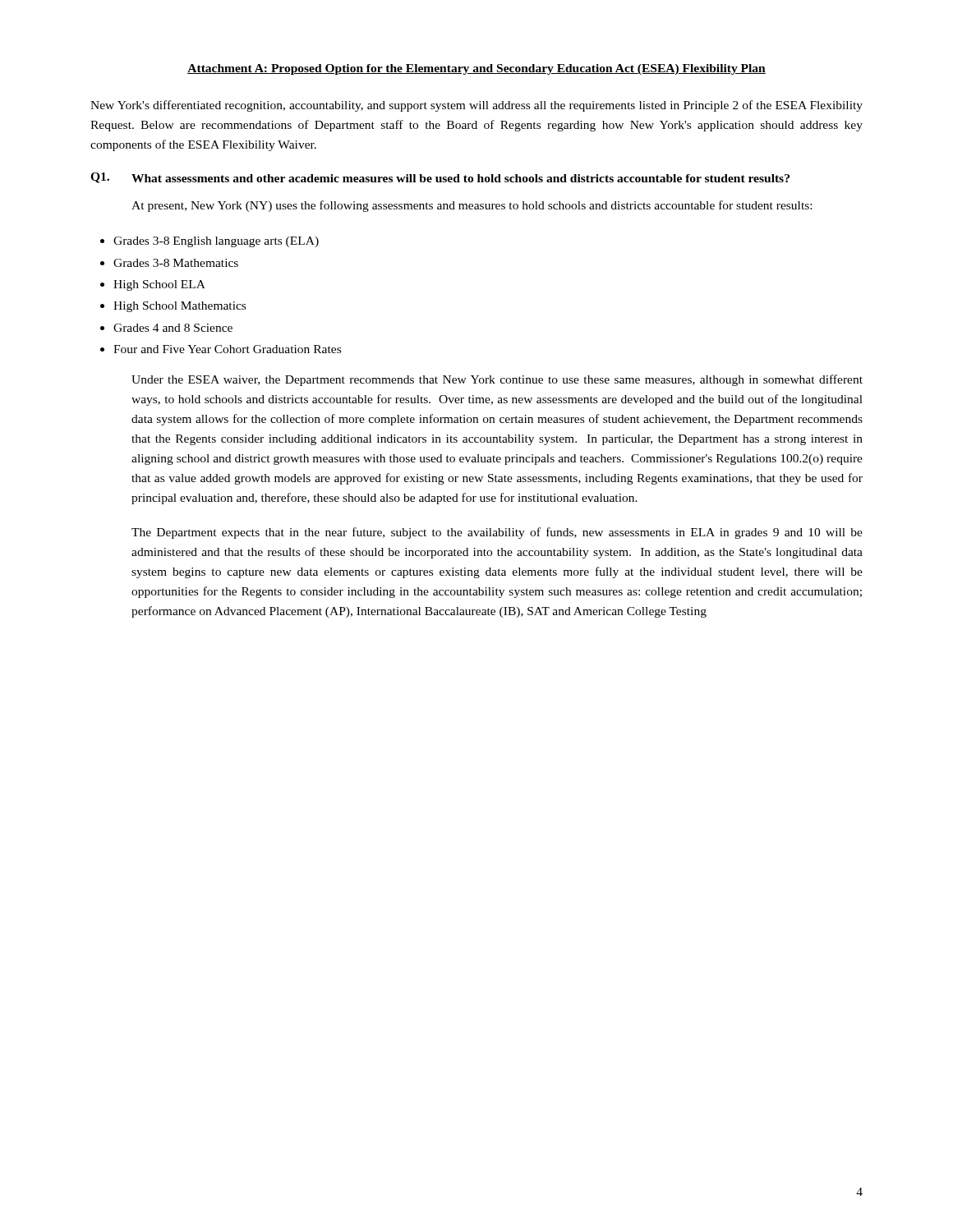
Task: Find the list item that reads "Grades 3-8 English language arts (ELA)"
Action: pyautogui.click(x=216, y=240)
